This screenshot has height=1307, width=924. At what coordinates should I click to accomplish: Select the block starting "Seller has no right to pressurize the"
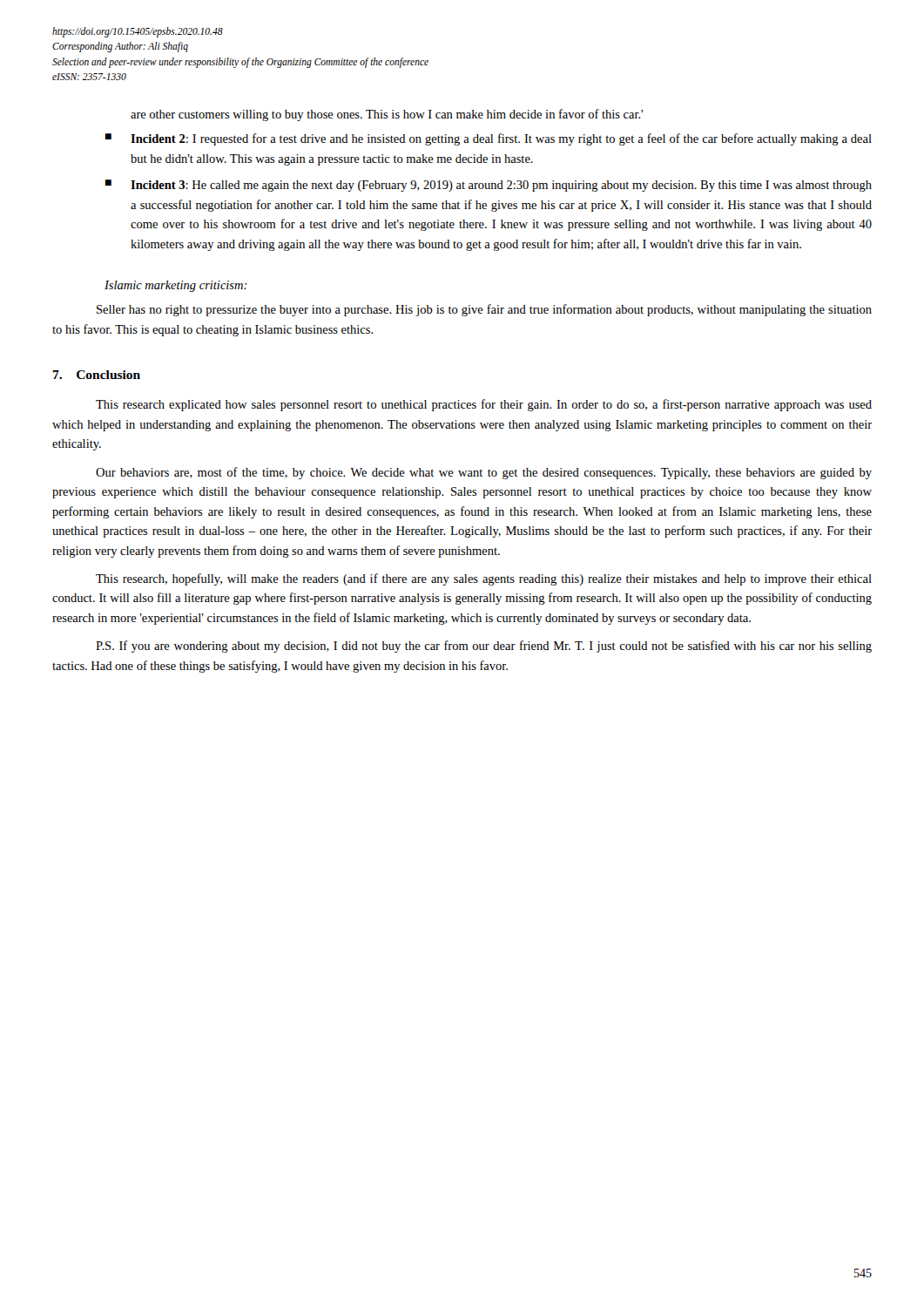[x=462, y=319]
